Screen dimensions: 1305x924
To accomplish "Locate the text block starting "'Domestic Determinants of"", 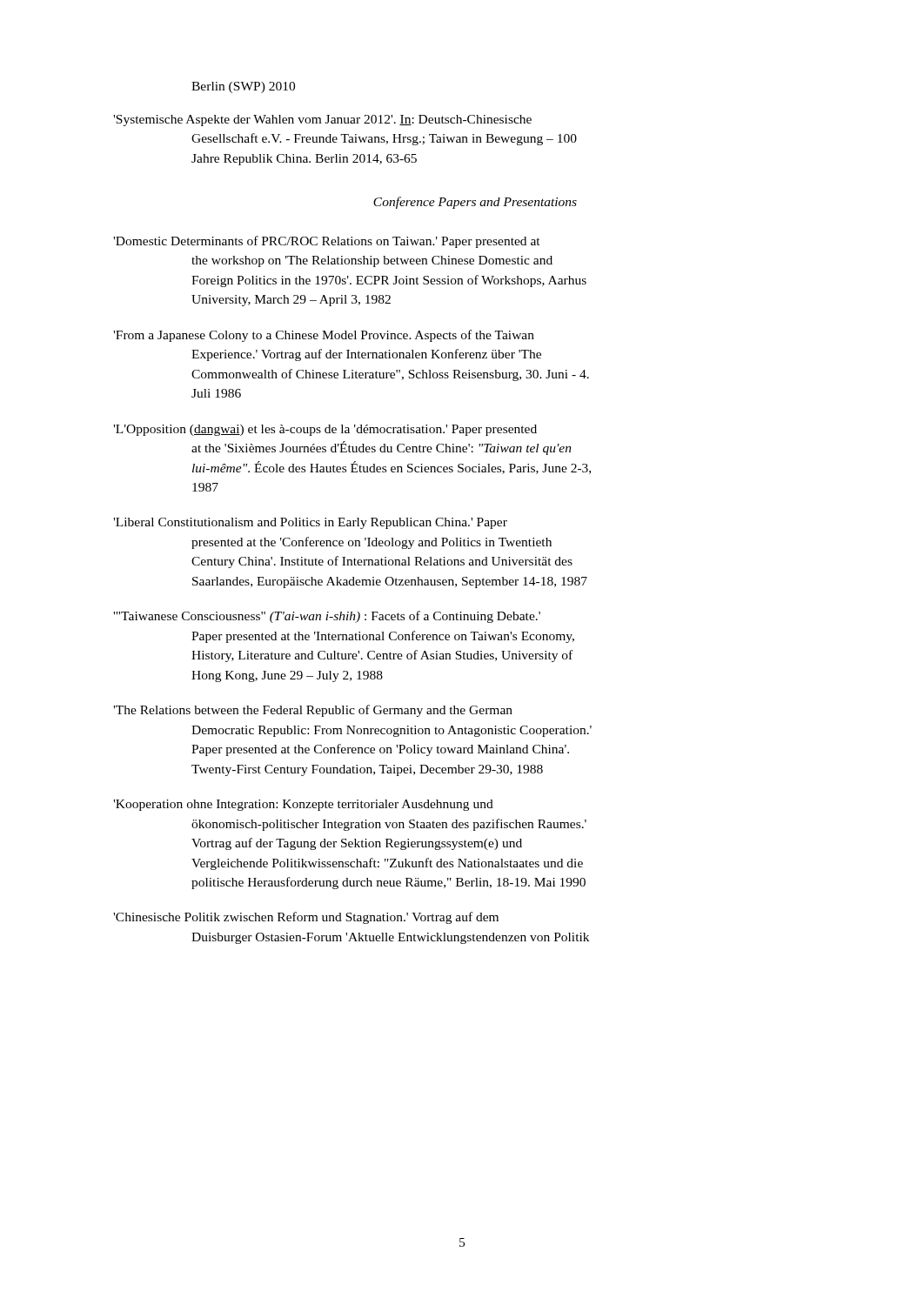I will click(475, 270).
